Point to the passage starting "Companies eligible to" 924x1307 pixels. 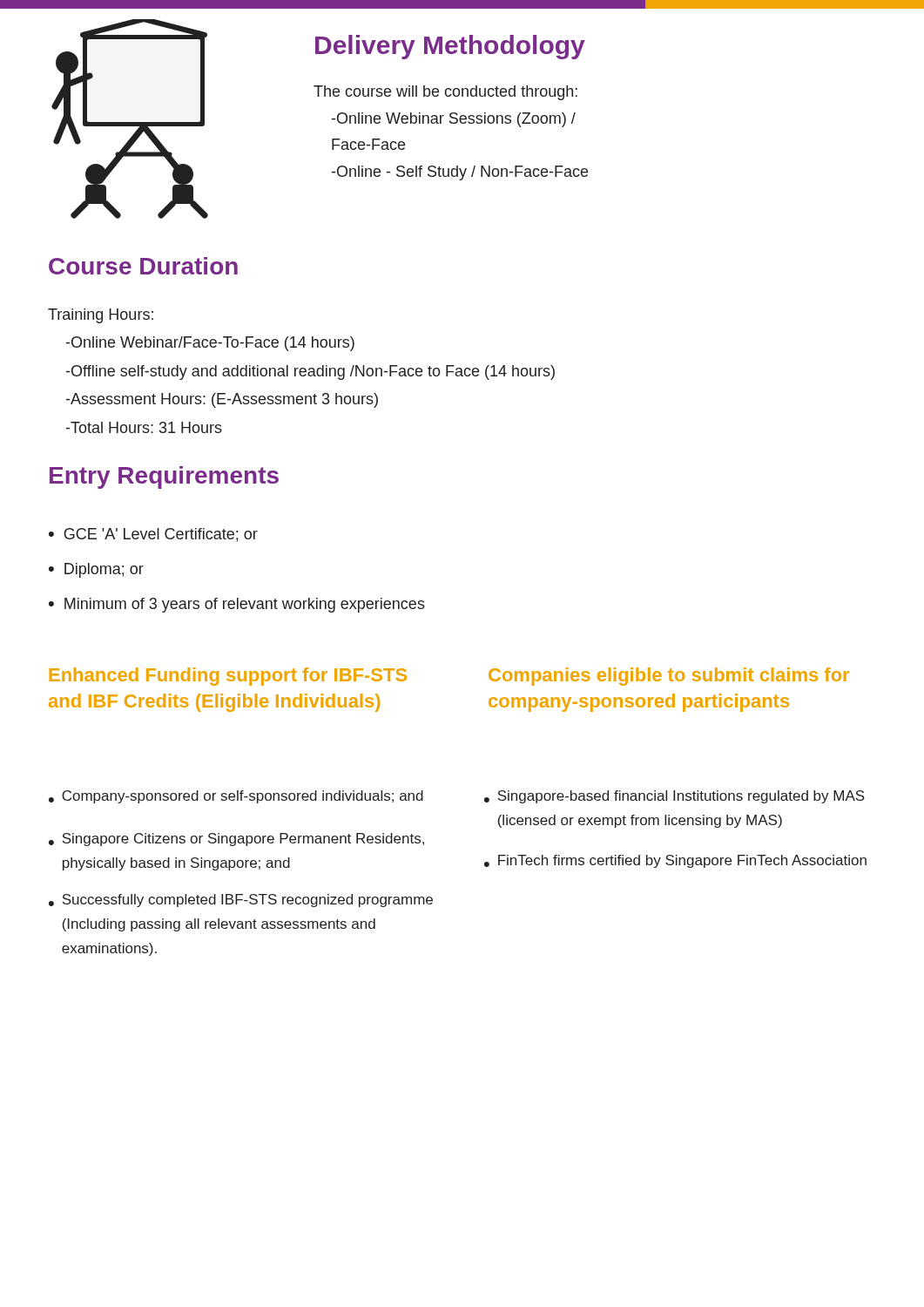coord(669,688)
